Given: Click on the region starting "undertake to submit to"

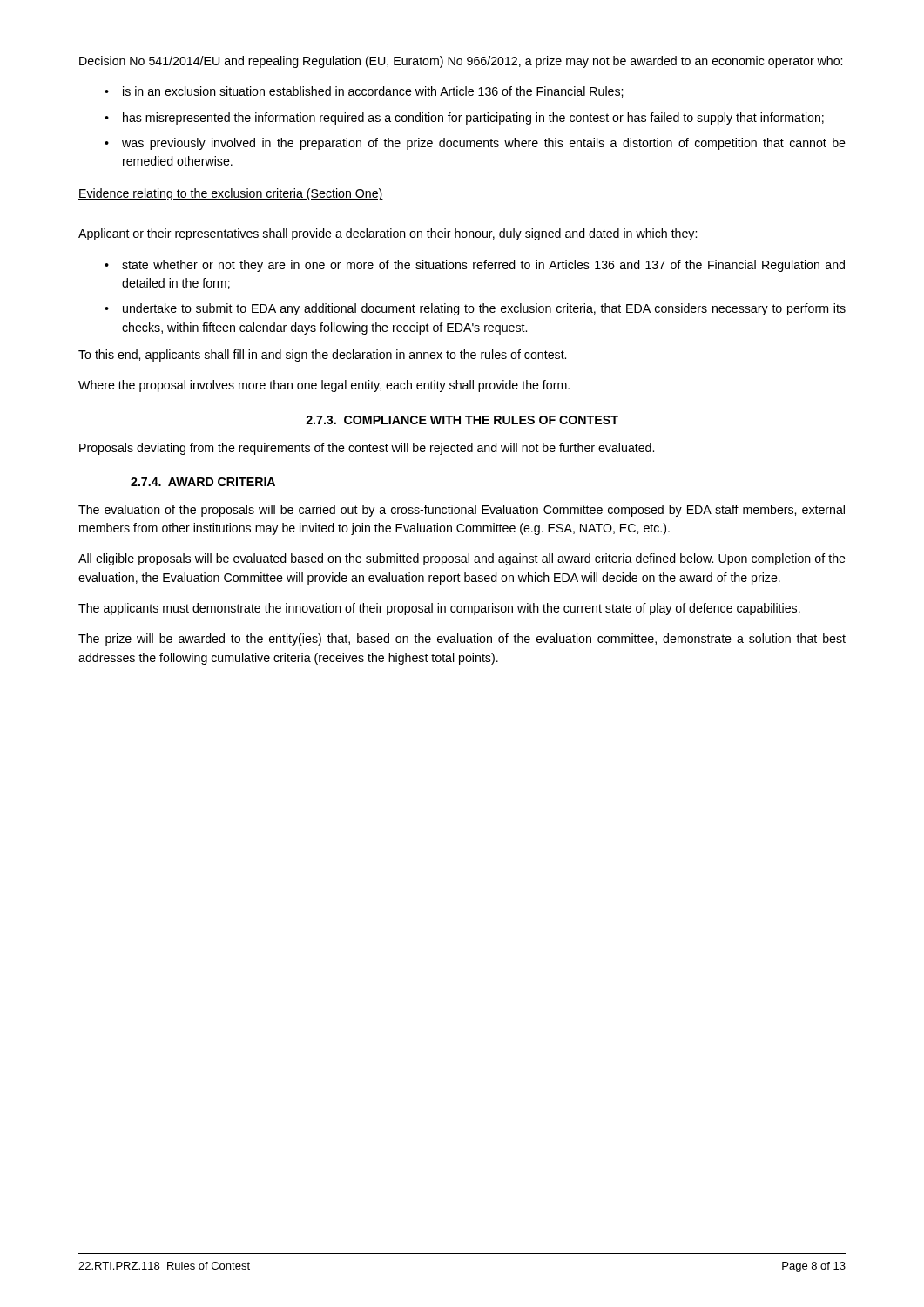Looking at the screenshot, I should [x=484, y=318].
